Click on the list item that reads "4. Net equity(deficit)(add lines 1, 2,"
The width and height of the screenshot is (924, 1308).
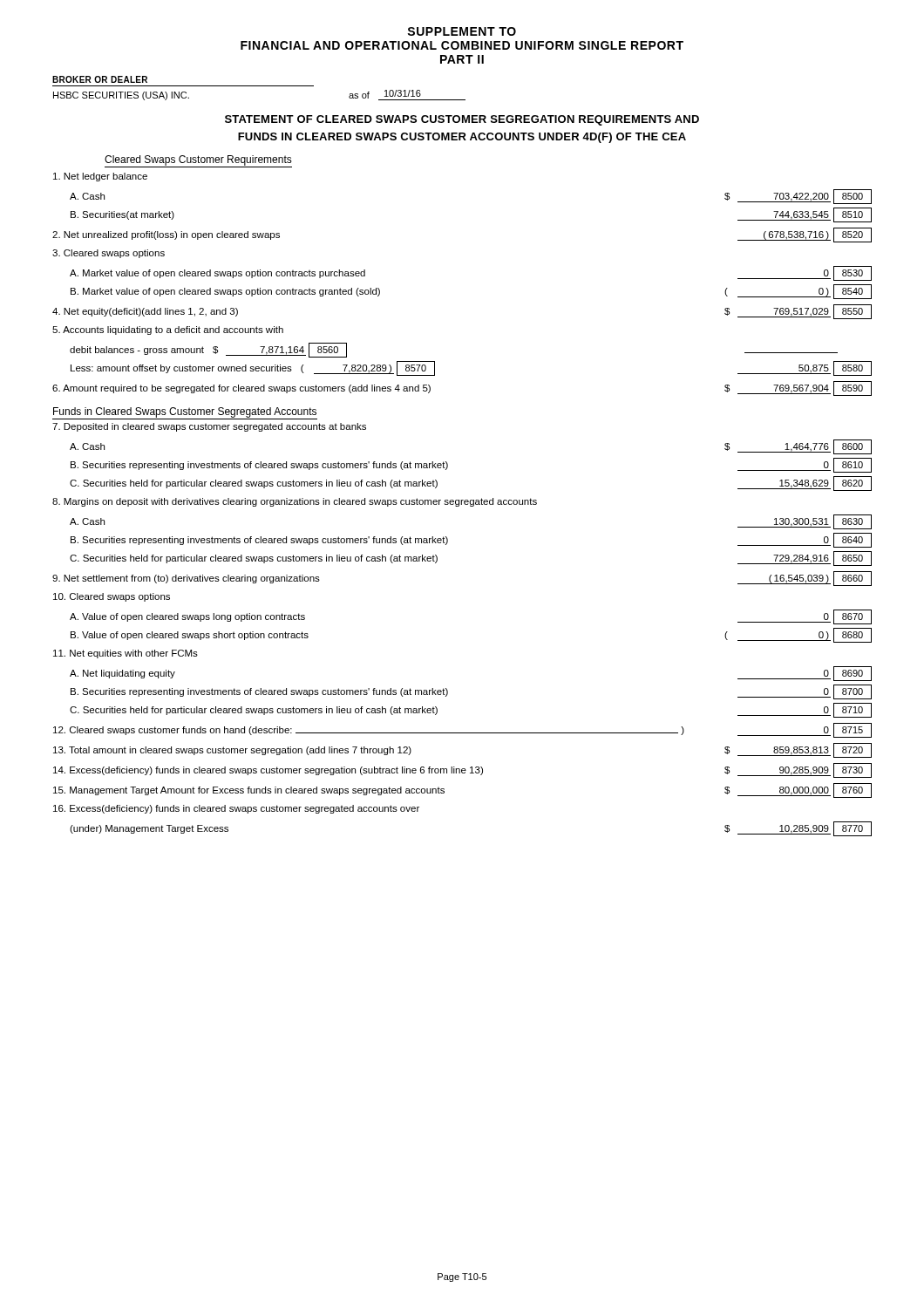[x=149, y=312]
